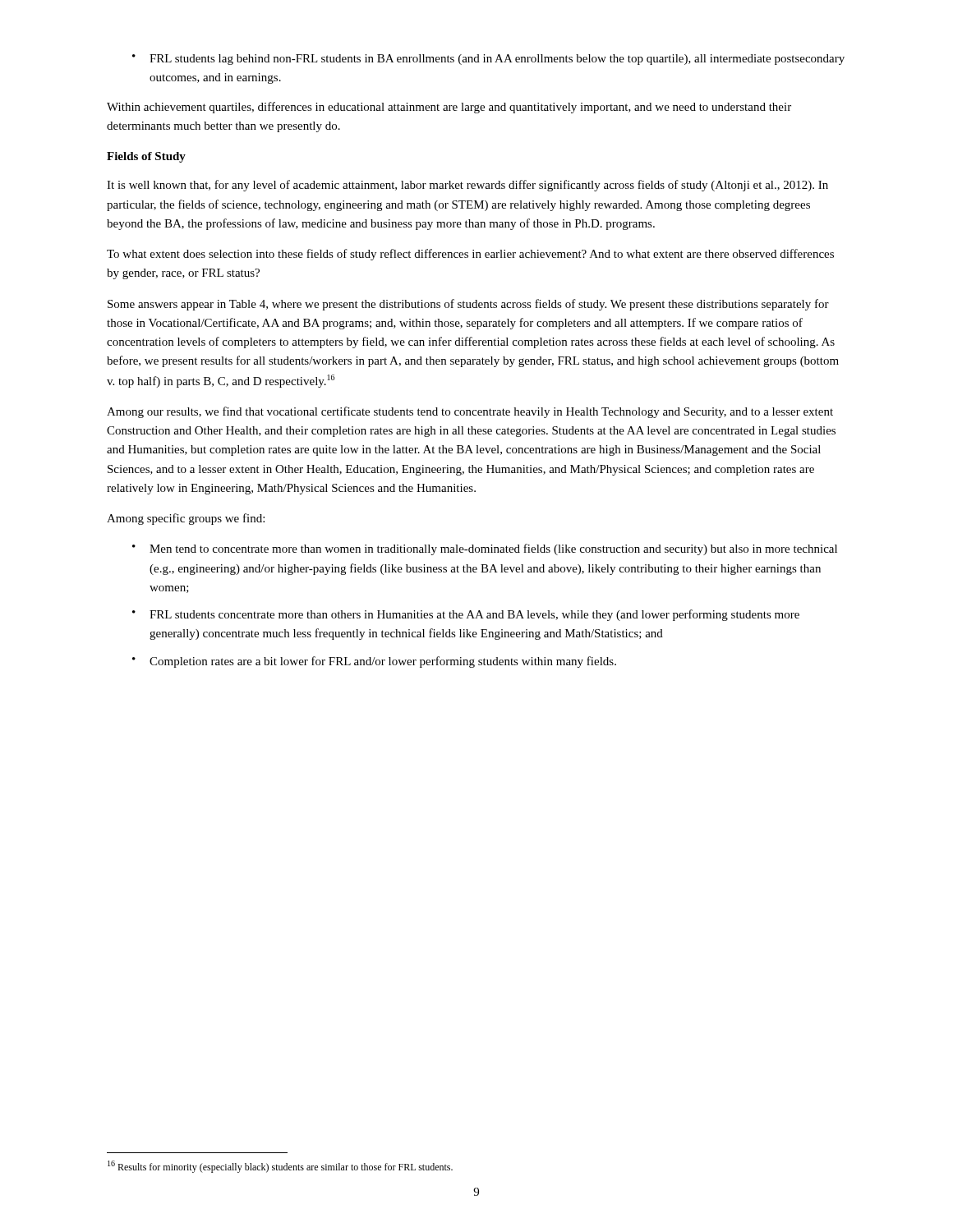
Task: Select the text block starting "• FRL students concentrate more than"
Action: (x=489, y=624)
